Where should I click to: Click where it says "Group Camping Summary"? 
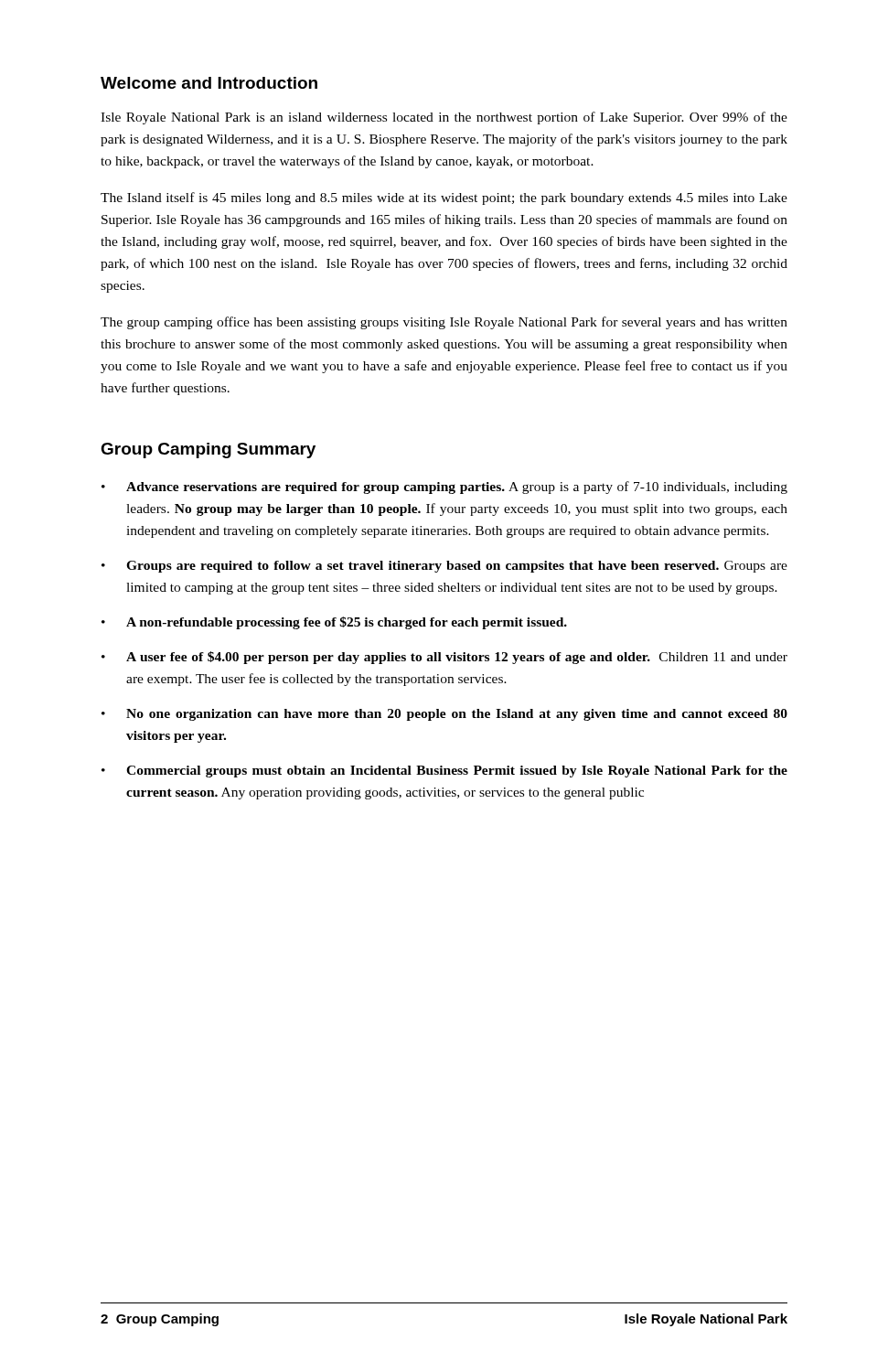point(208,449)
